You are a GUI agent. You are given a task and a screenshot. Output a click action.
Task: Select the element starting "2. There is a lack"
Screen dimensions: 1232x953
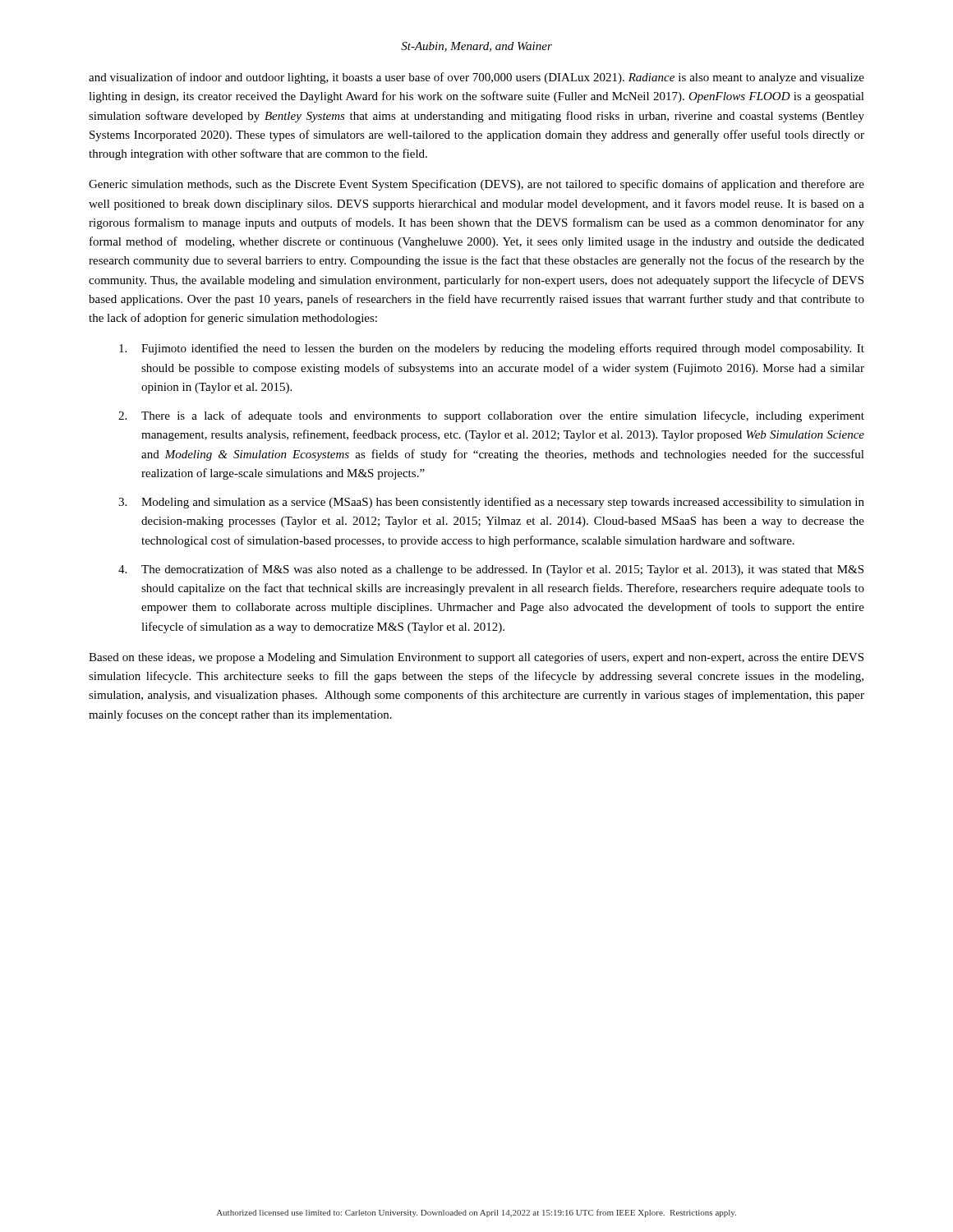pyautogui.click(x=491, y=445)
